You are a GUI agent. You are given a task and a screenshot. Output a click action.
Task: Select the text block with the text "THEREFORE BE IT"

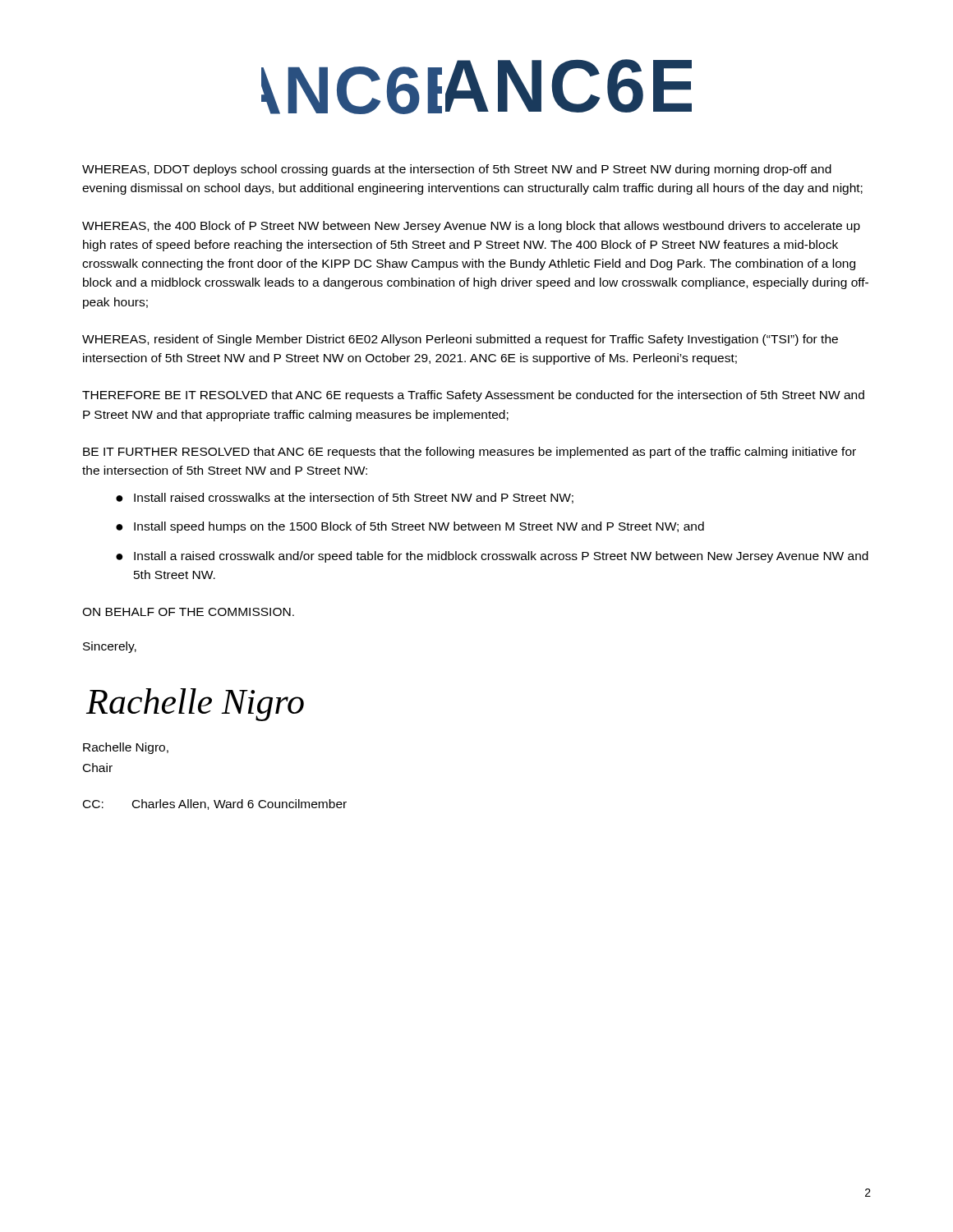point(474,404)
